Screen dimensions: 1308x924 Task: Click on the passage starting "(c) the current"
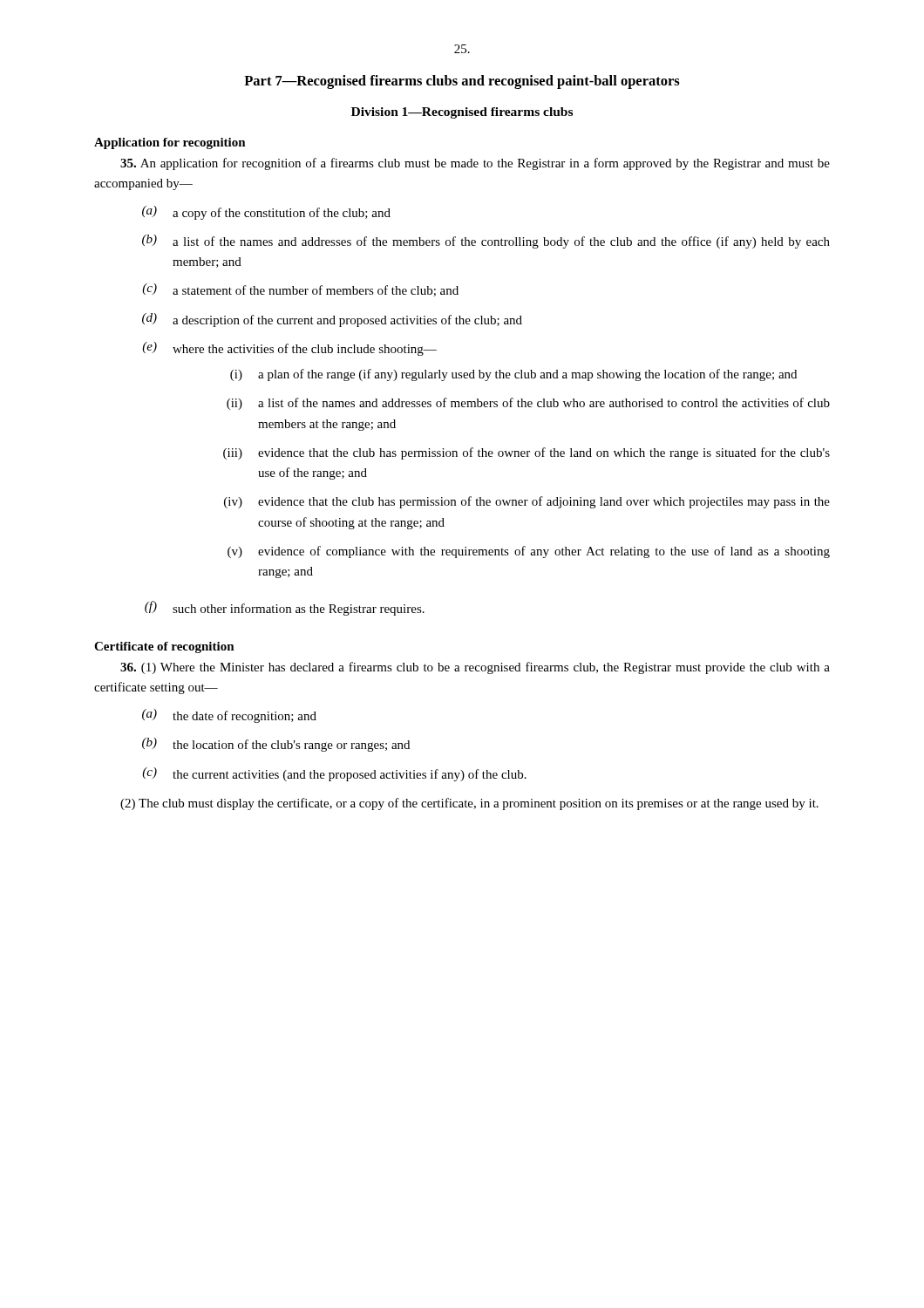462,774
